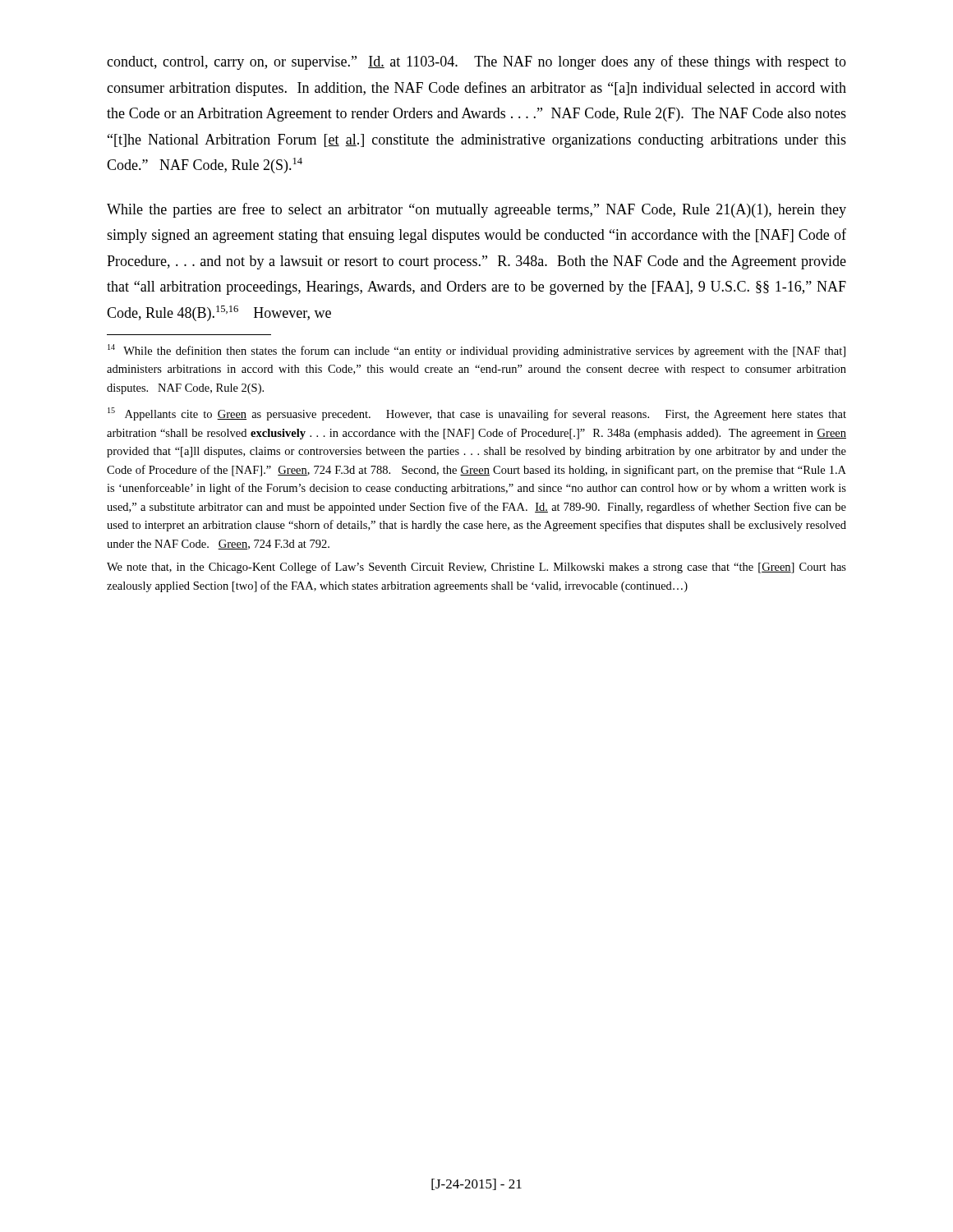Point to the block beginning "15 Appellants cite"
The height and width of the screenshot is (1232, 953).
pos(476,500)
